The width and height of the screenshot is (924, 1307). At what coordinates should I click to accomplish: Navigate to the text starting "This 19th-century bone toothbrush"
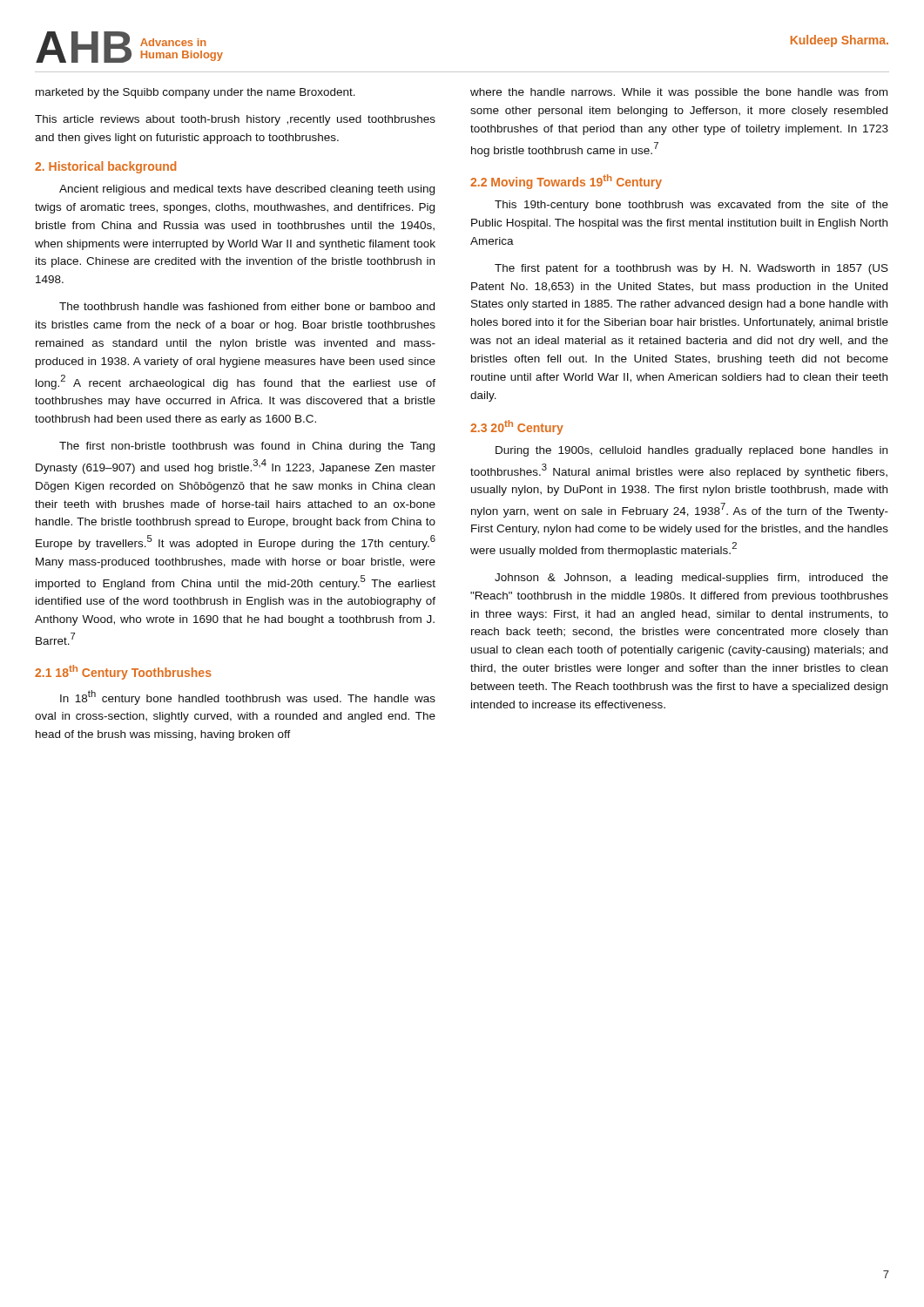pyautogui.click(x=679, y=222)
